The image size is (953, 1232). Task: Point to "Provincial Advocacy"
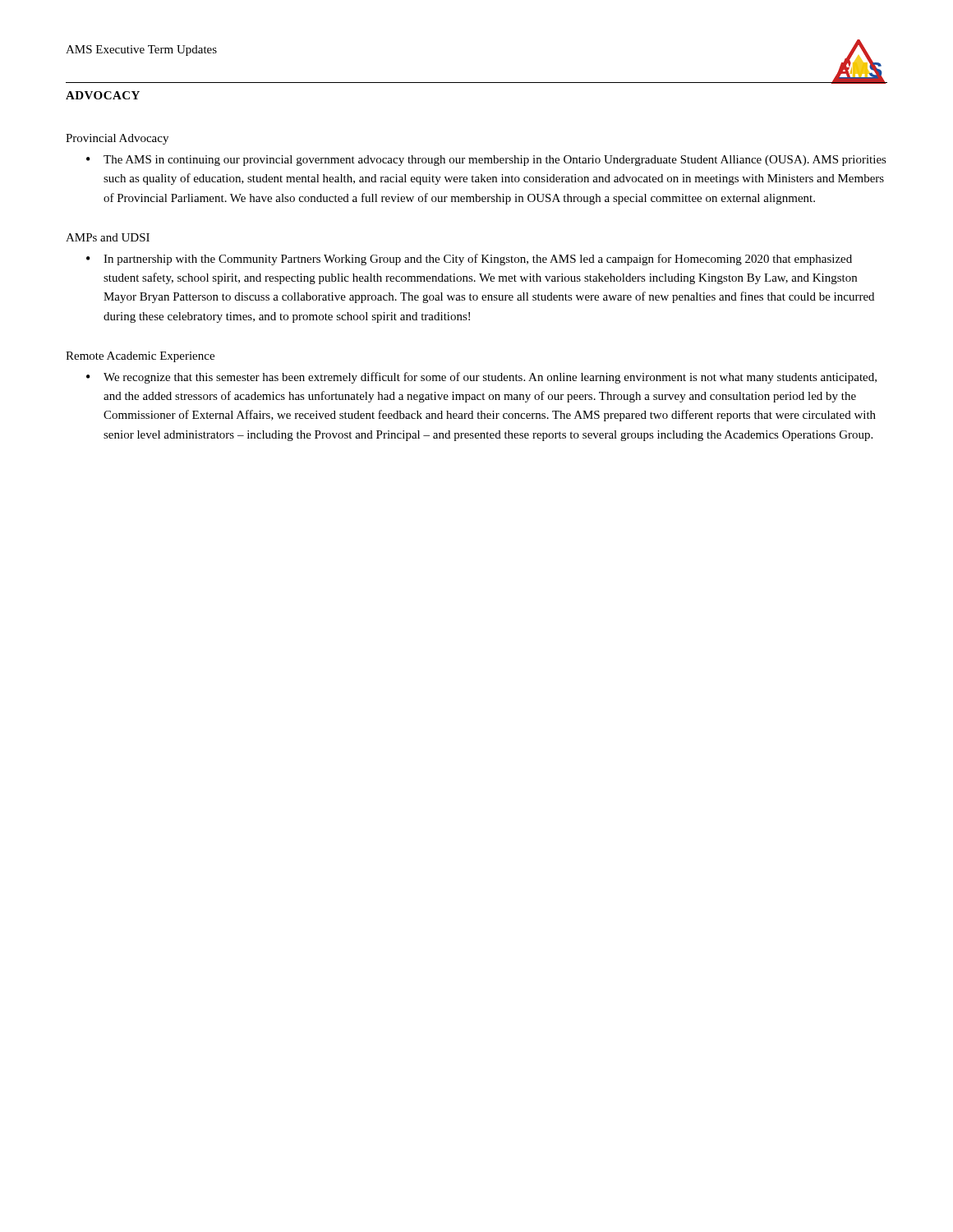[117, 138]
